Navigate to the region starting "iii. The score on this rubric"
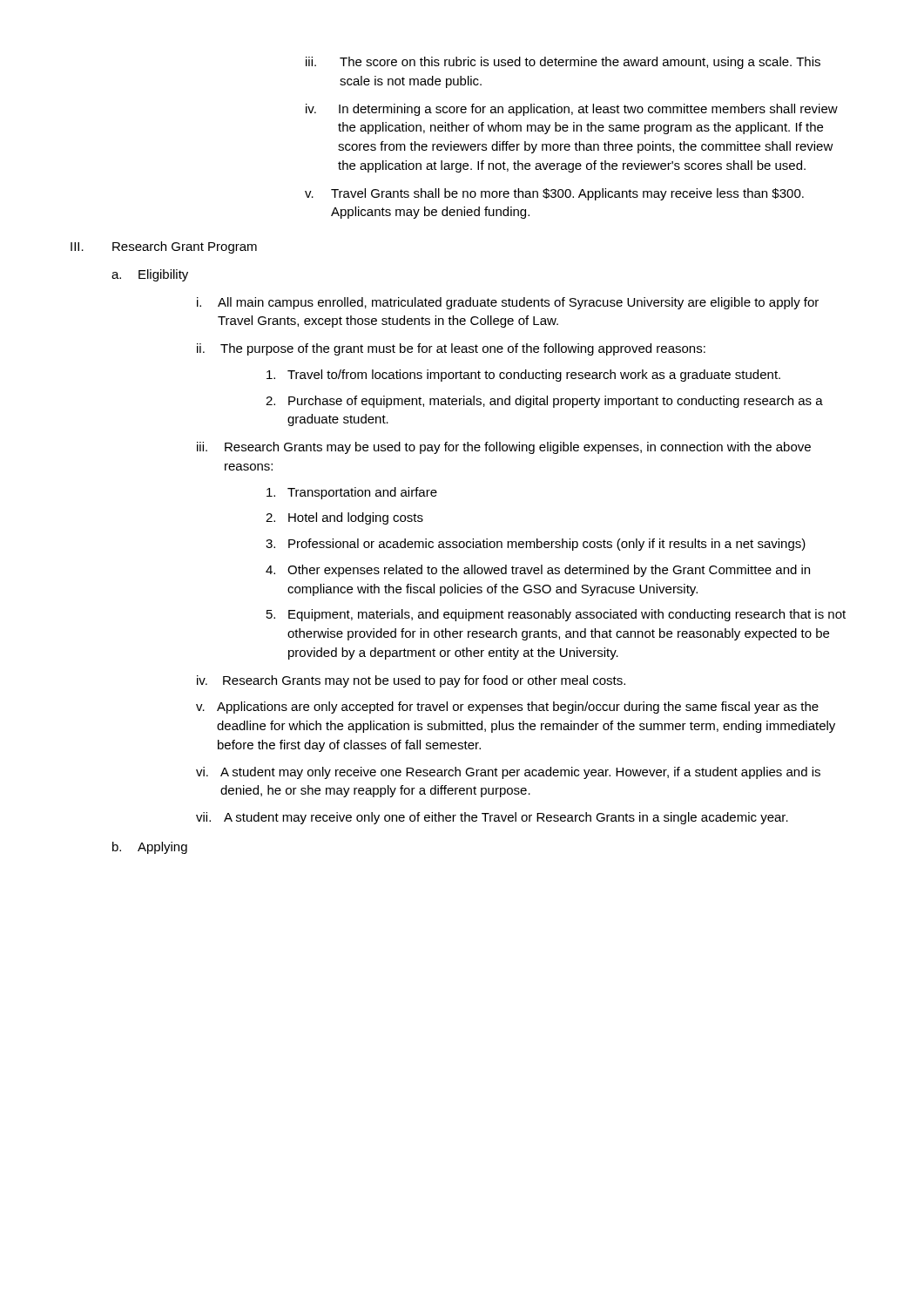This screenshot has width=924, height=1307. pyautogui.click(x=580, y=71)
